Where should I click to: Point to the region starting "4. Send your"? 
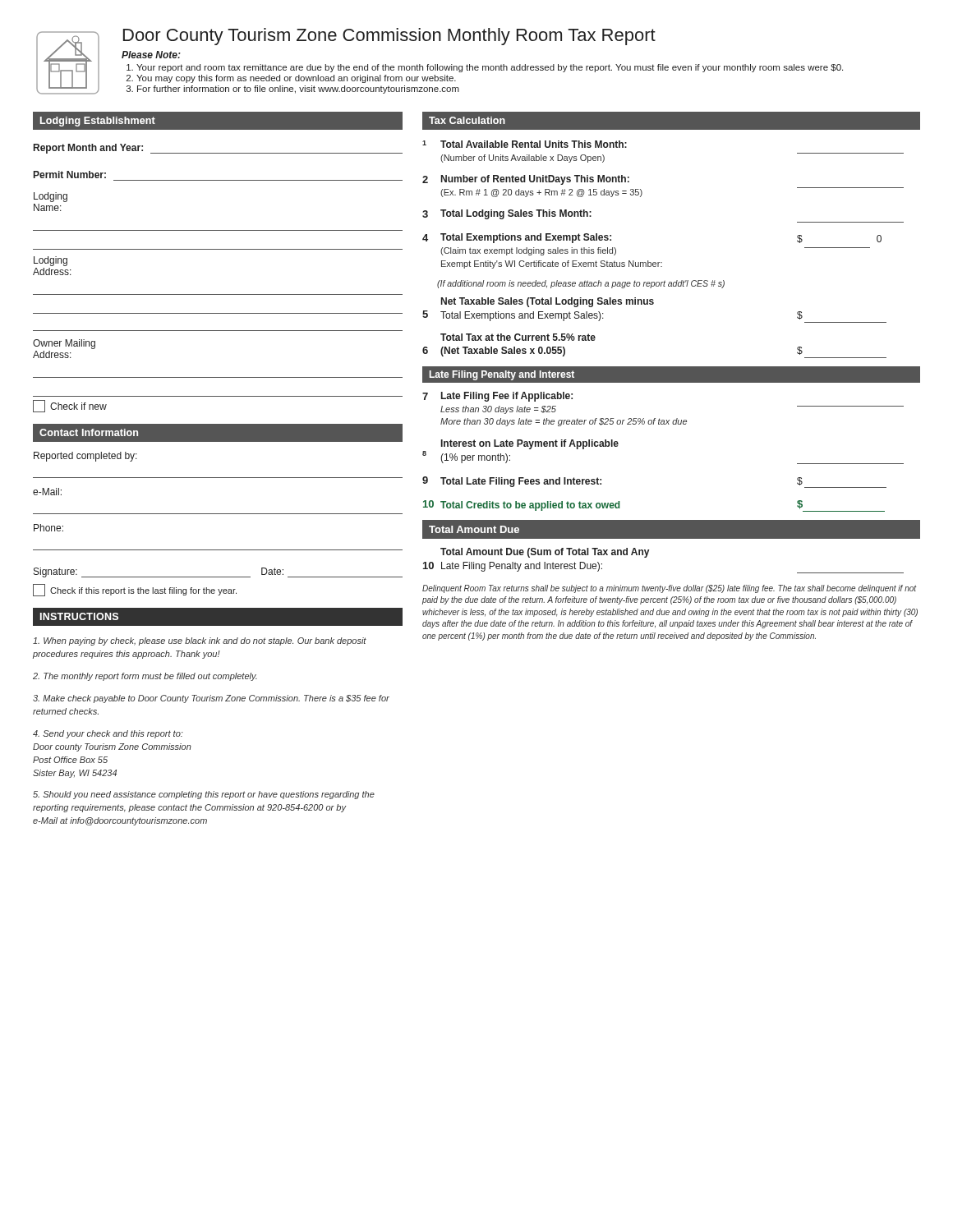pyautogui.click(x=108, y=734)
